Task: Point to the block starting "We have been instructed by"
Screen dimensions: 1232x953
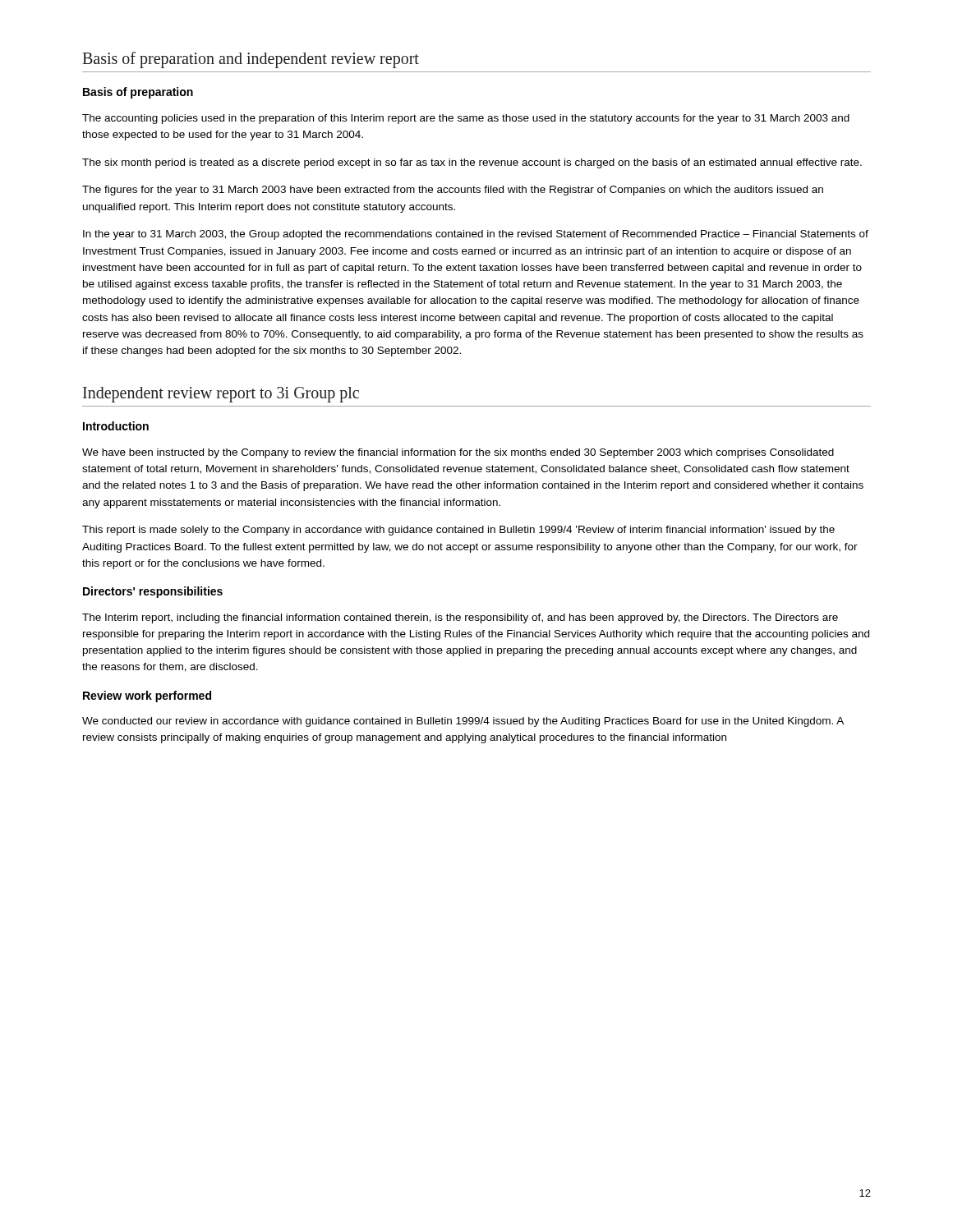Action: (x=476, y=477)
